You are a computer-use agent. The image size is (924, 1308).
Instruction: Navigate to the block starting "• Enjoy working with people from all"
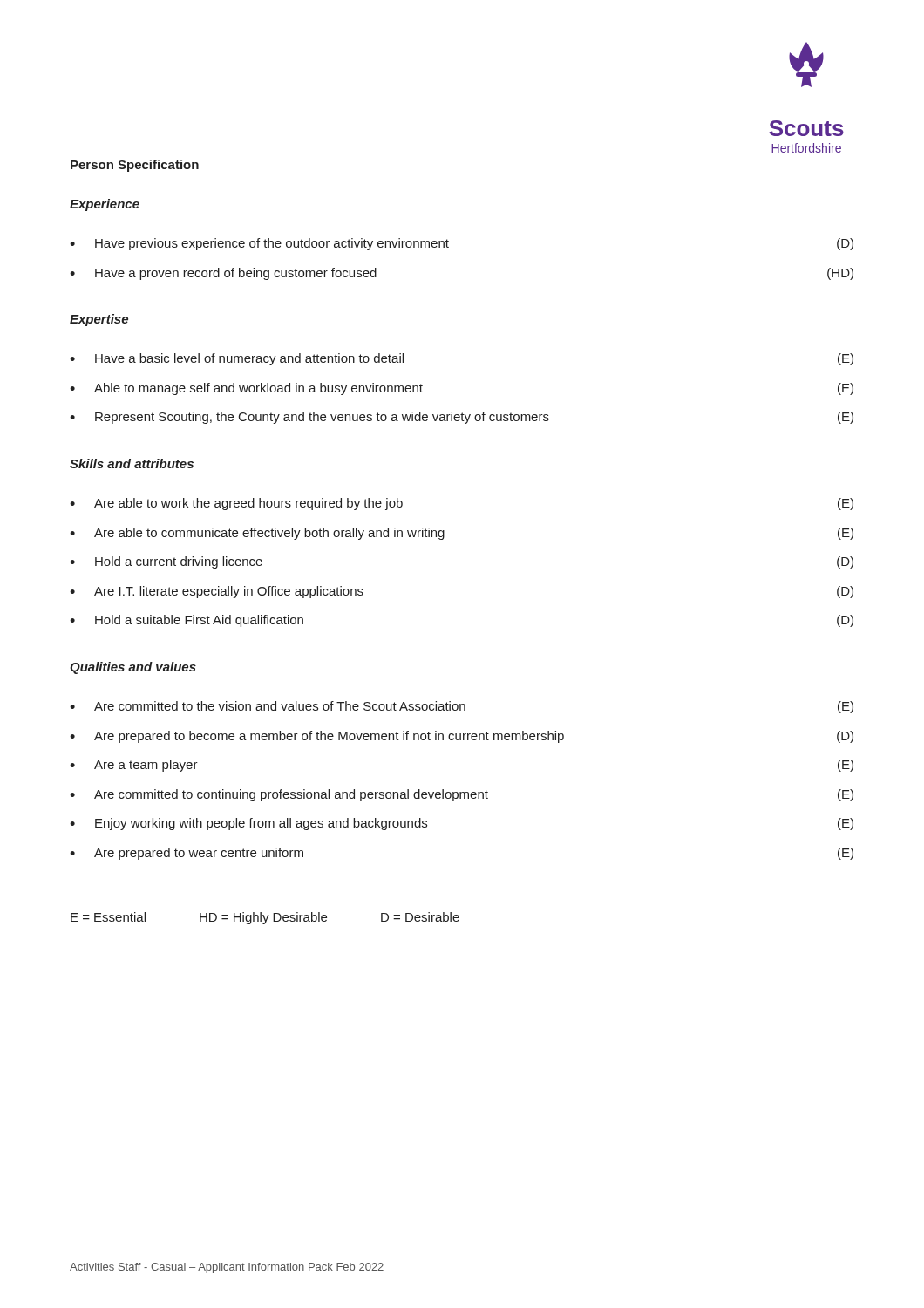(258, 824)
